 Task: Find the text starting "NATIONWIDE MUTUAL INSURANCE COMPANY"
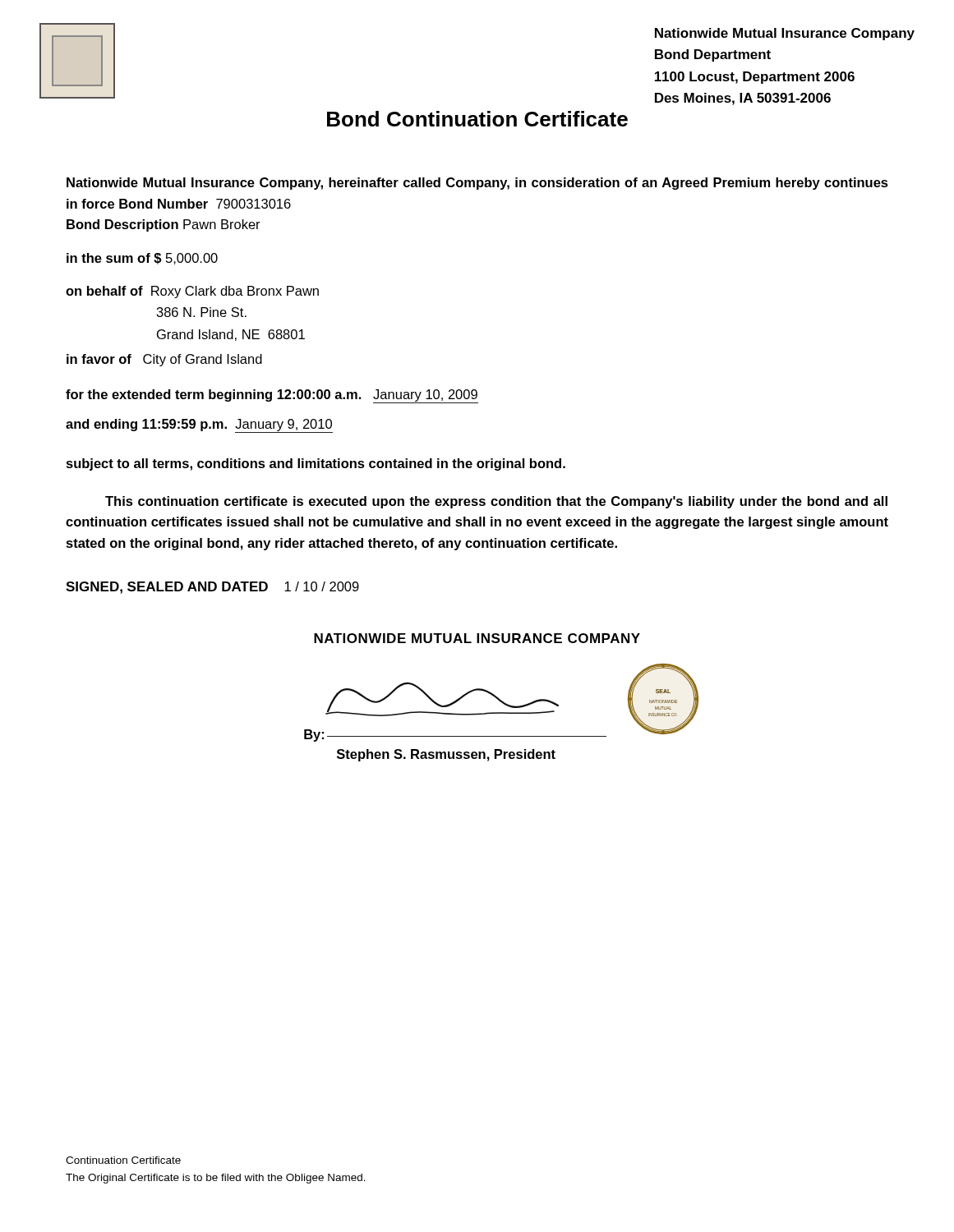(477, 638)
